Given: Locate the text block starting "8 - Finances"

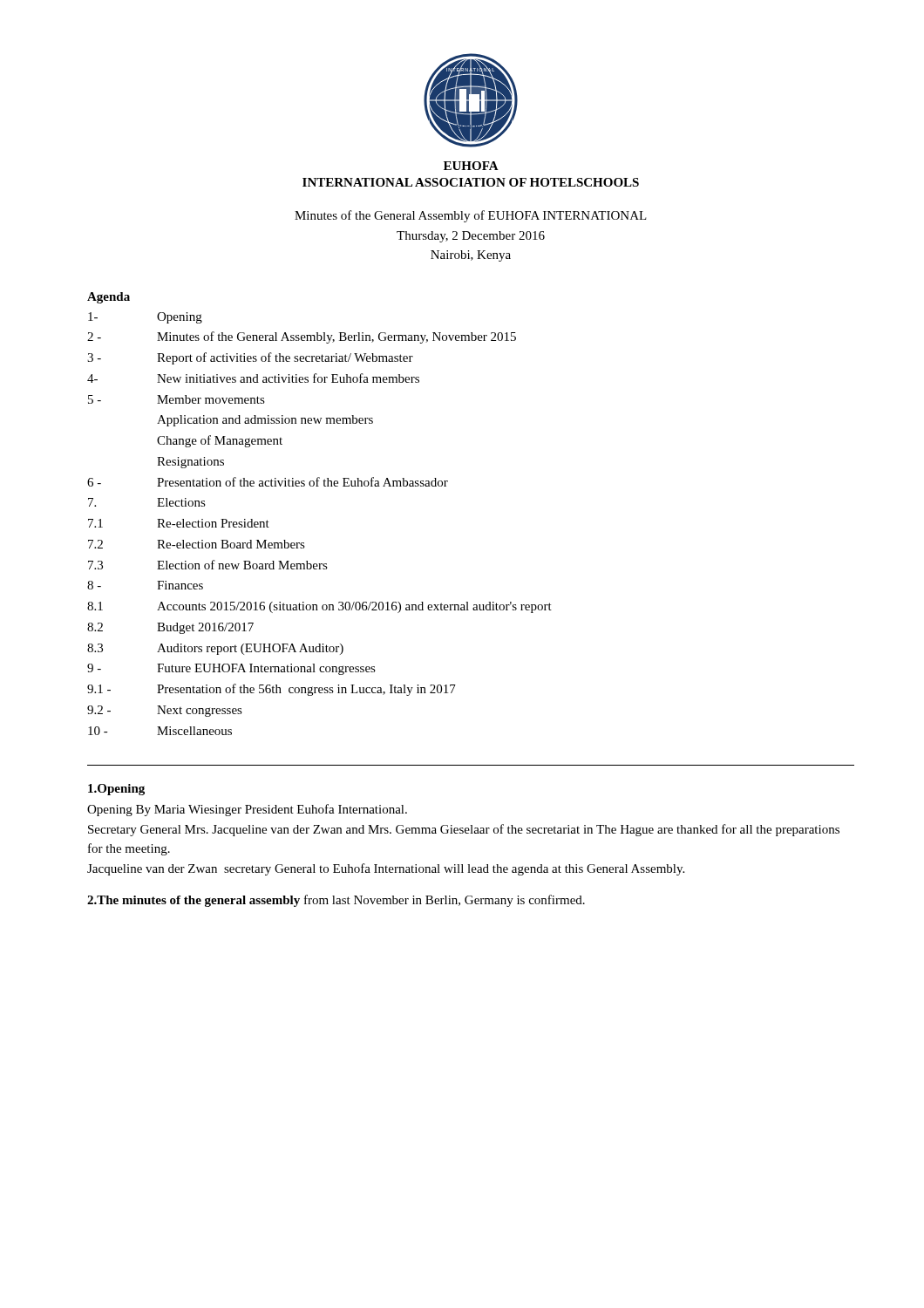Looking at the screenshot, I should click(90, 585).
